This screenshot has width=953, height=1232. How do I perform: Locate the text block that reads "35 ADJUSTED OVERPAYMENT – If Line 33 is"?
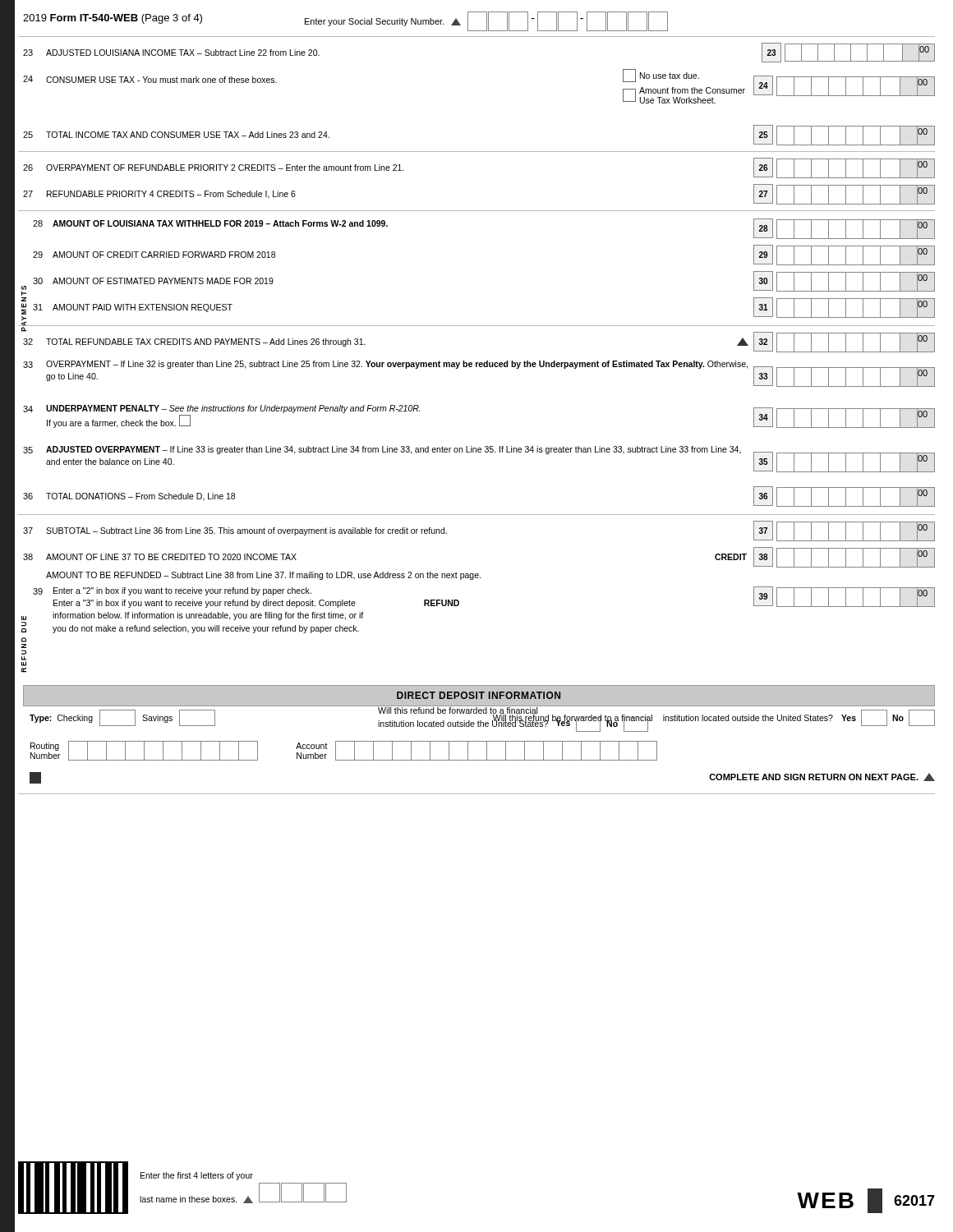point(479,458)
